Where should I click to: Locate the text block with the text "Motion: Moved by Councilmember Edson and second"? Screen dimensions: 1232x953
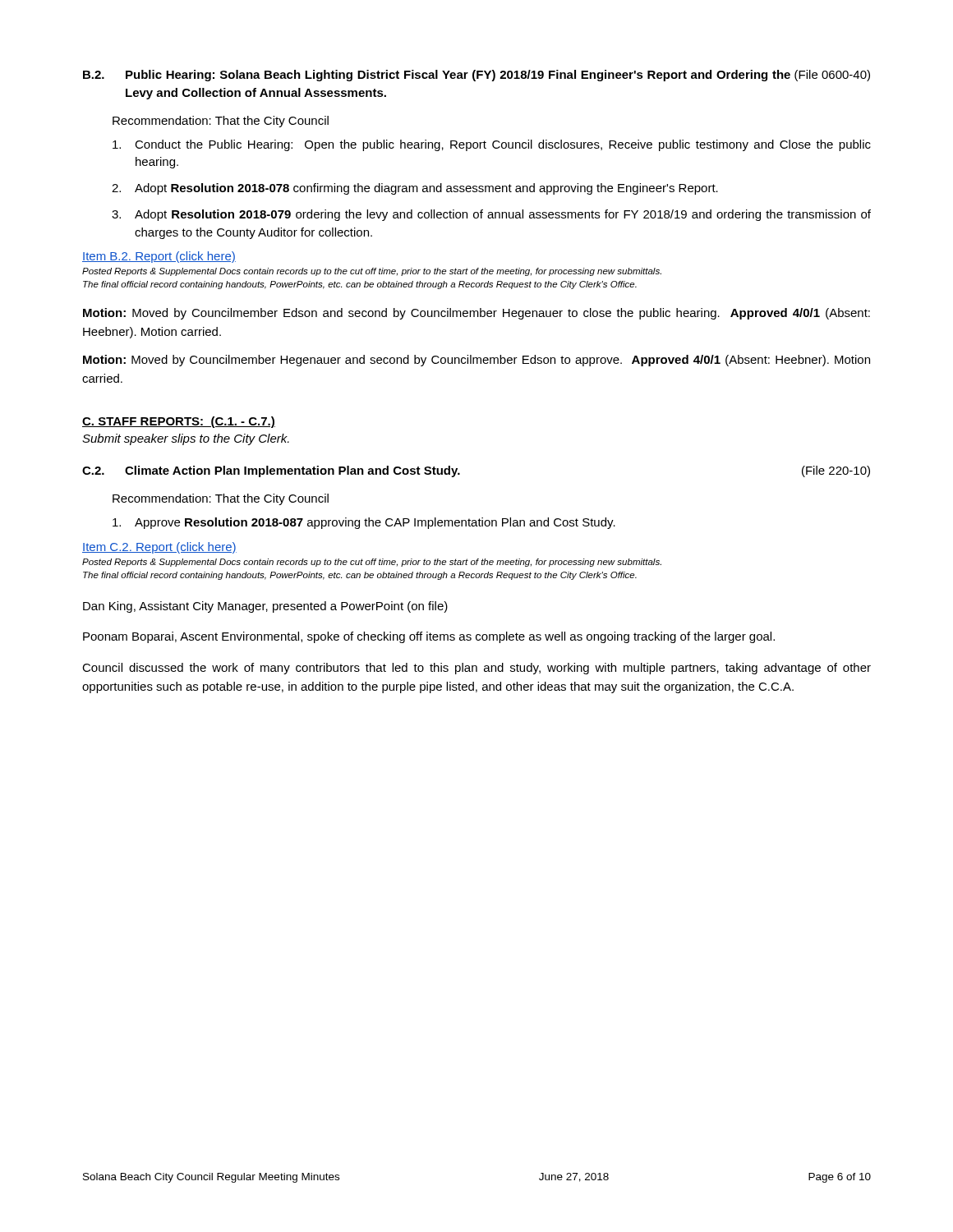coord(476,322)
